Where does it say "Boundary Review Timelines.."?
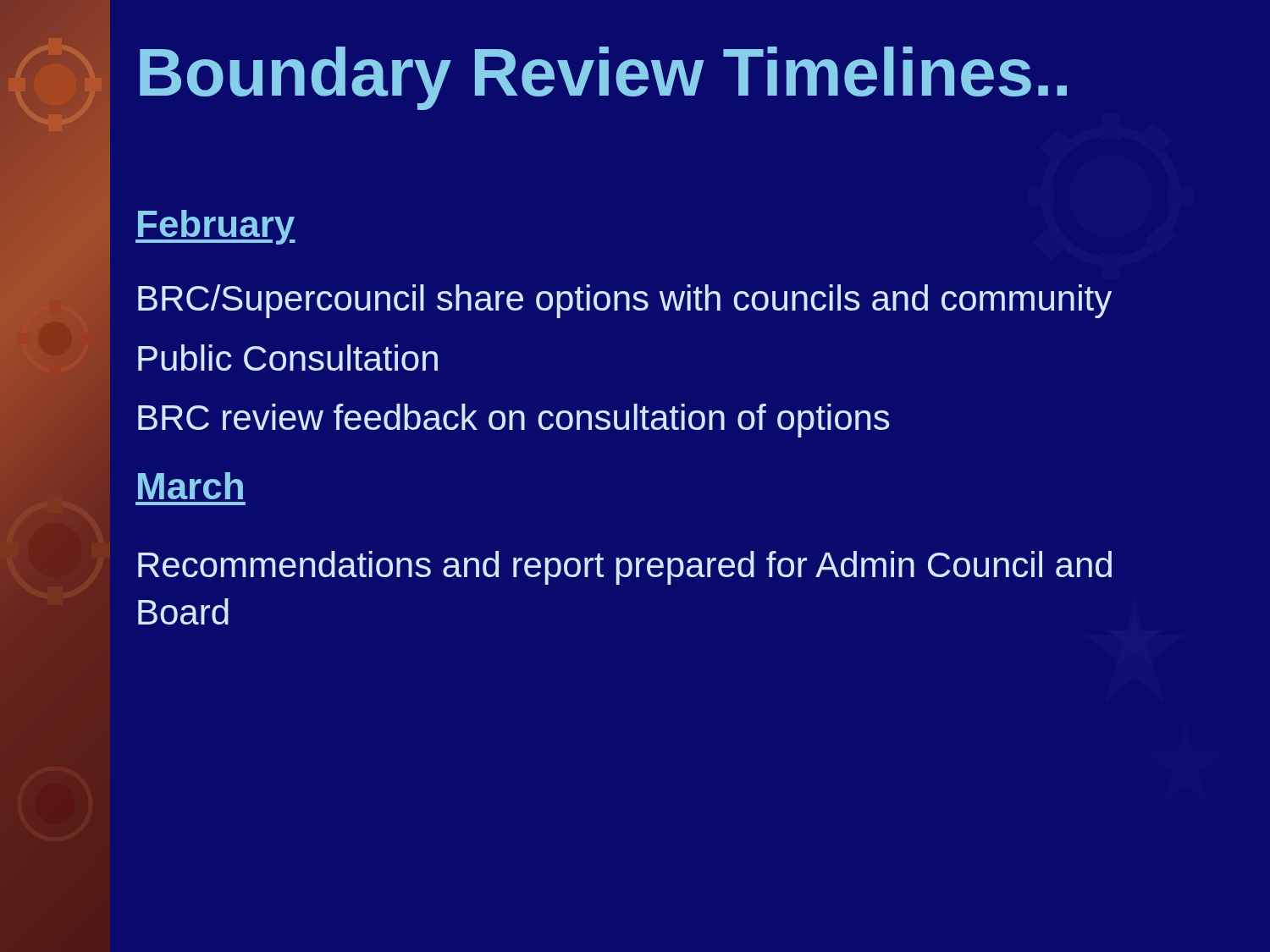1270x952 pixels. 604,72
